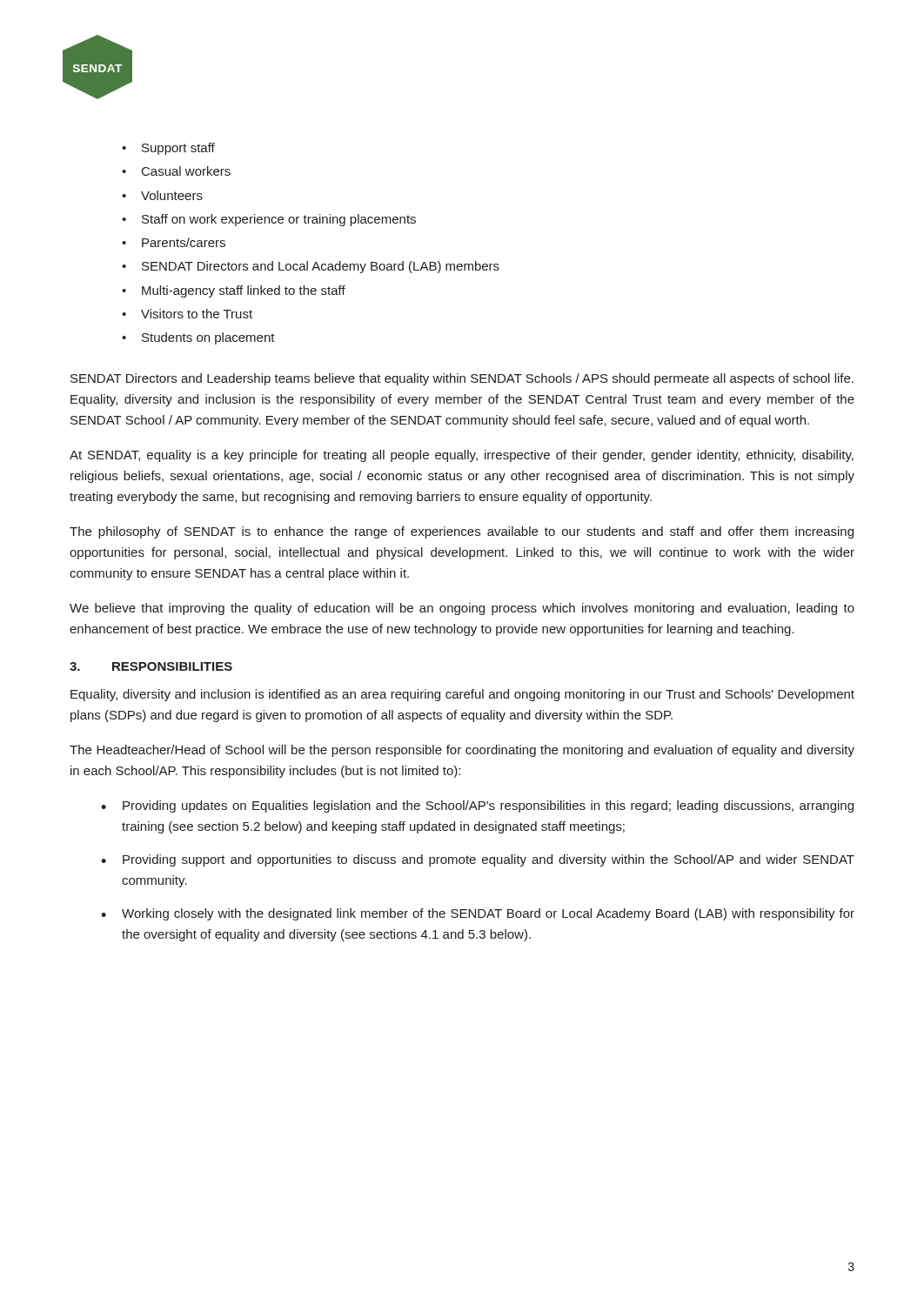The image size is (924, 1305).
Task: Point to the text block starting "Visitors to the"
Action: pyautogui.click(x=197, y=313)
